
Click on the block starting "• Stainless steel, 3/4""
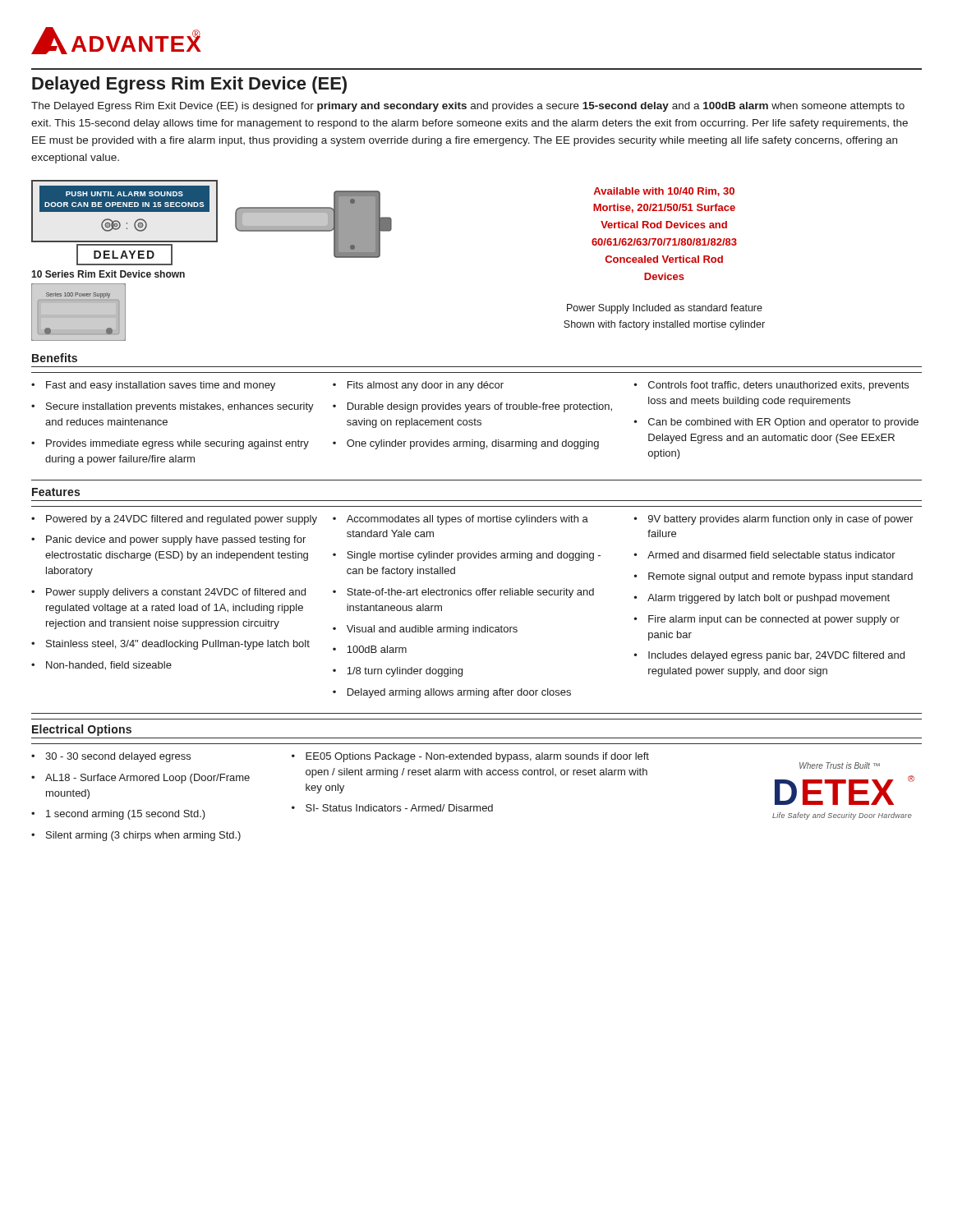[x=170, y=645]
